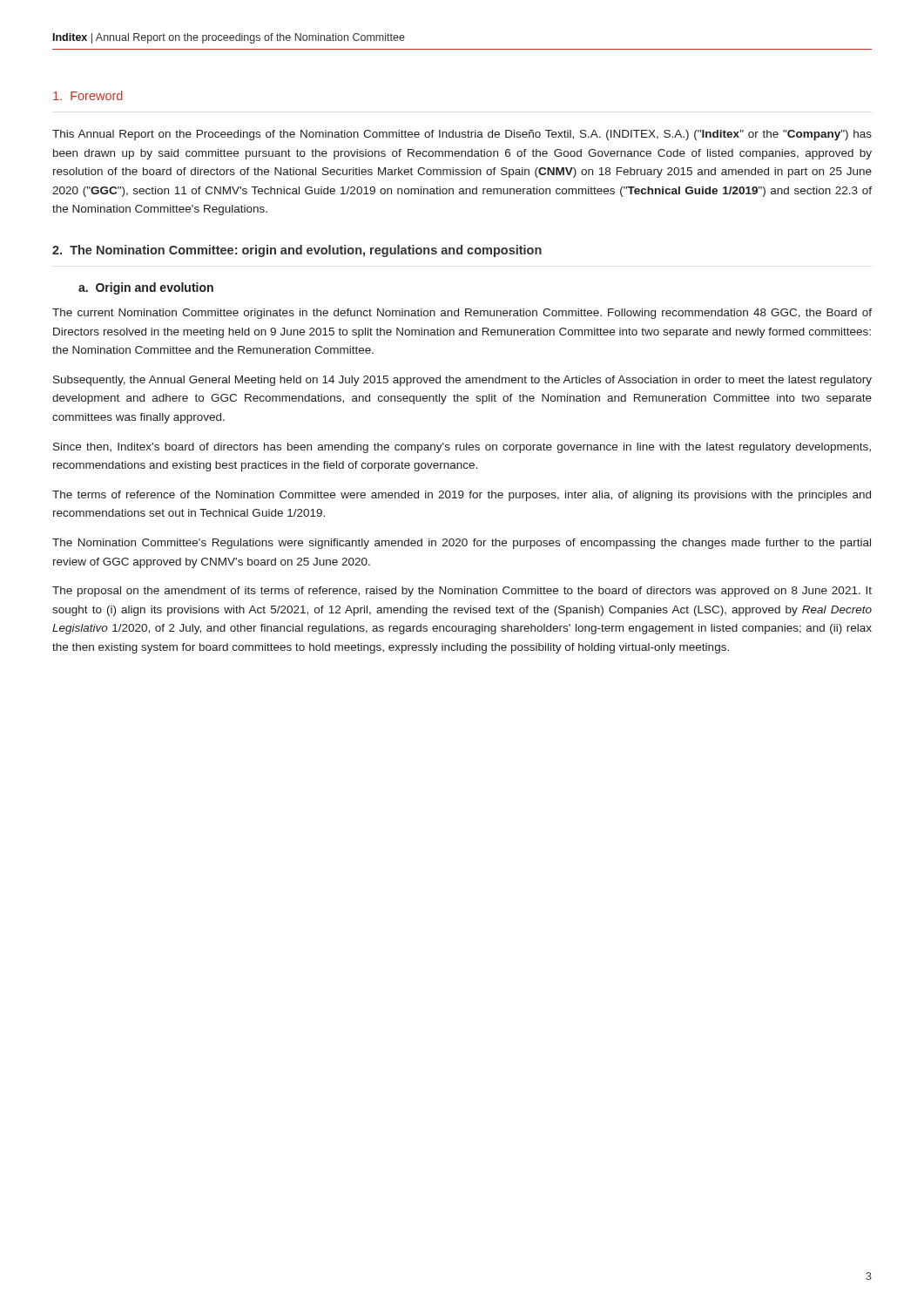This screenshot has width=924, height=1307.
Task: Click on the block starting "1. Foreword"
Action: 88,96
